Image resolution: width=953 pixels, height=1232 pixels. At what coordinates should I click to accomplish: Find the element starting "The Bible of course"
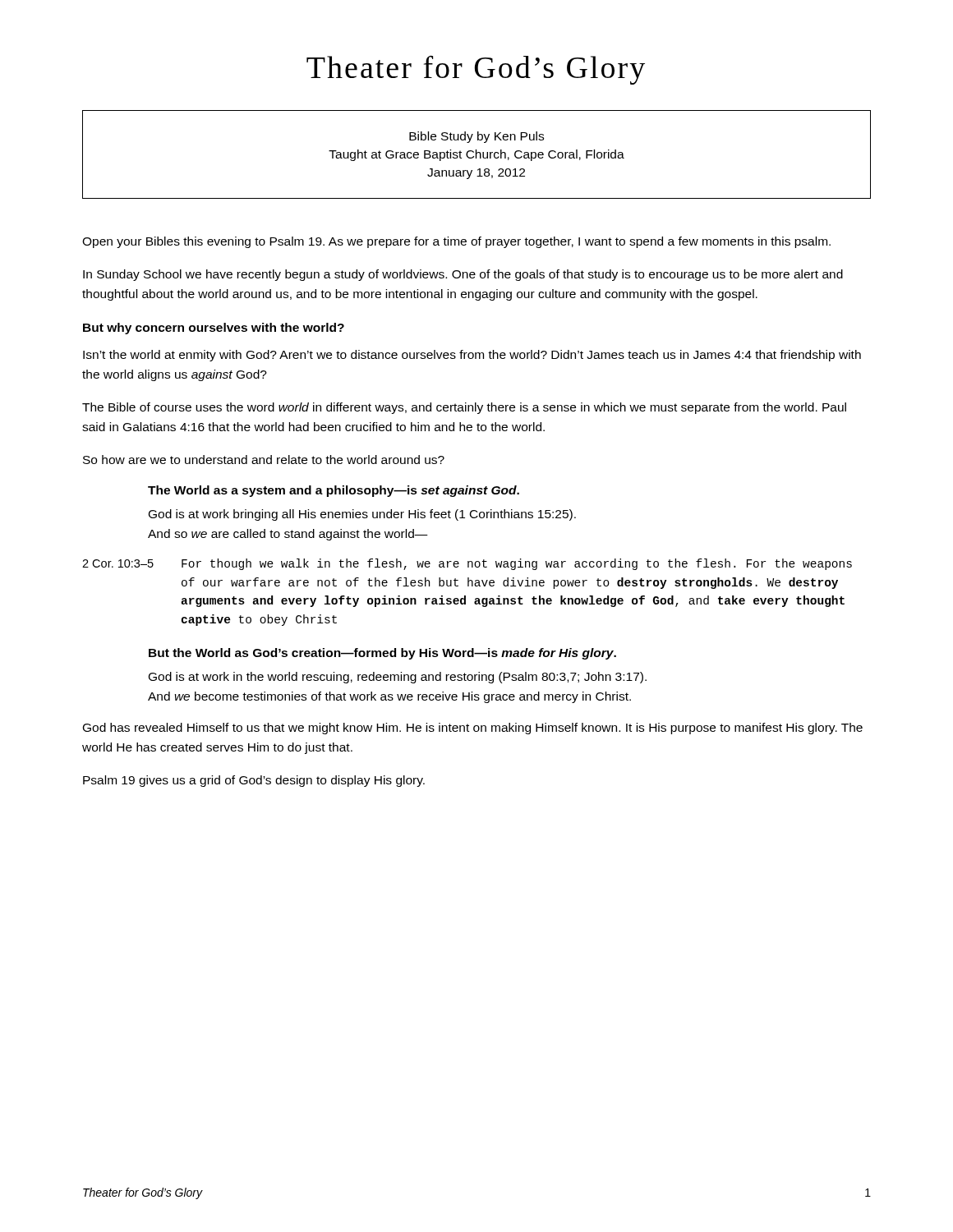[465, 417]
